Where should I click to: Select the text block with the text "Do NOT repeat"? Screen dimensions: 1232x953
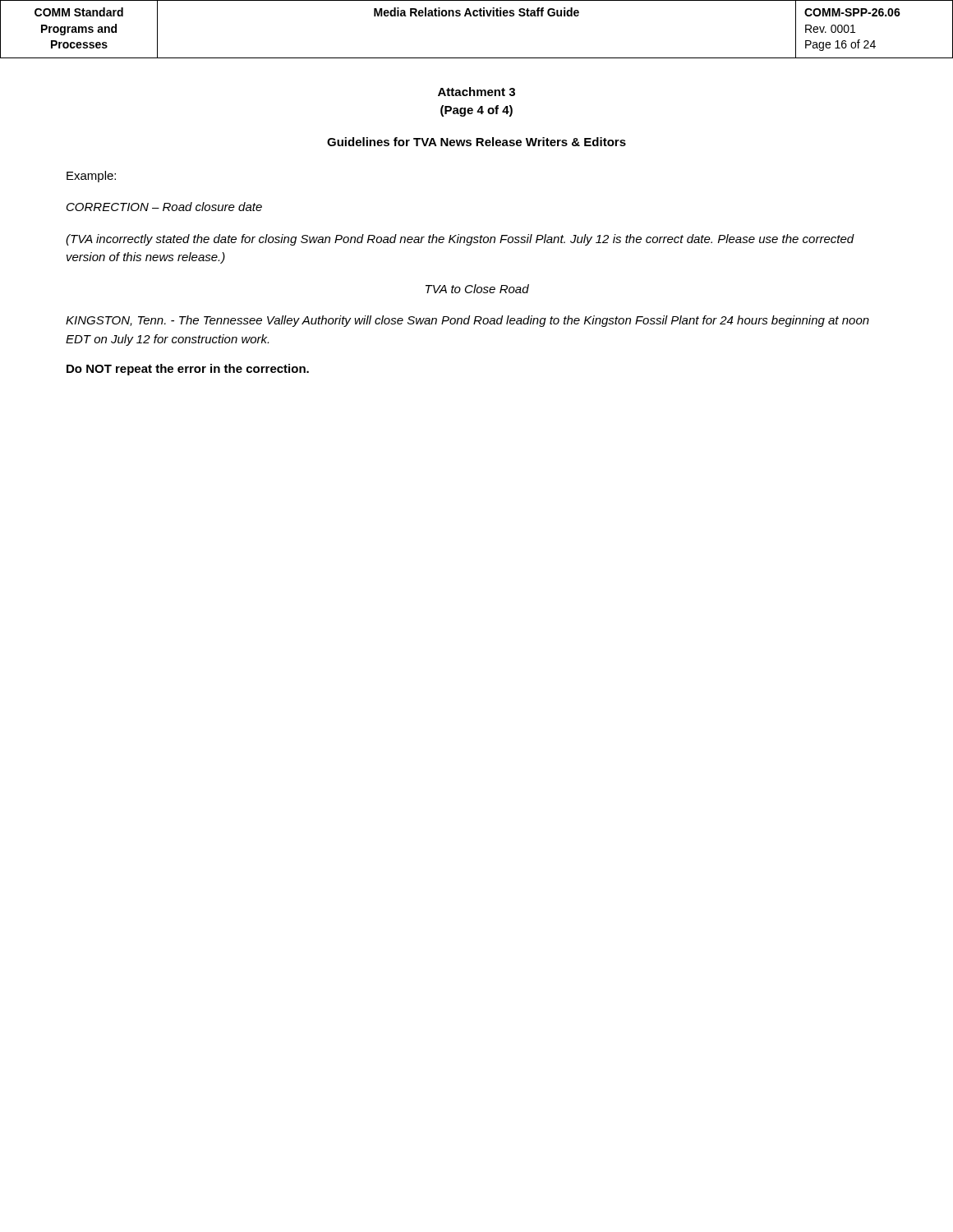188,369
